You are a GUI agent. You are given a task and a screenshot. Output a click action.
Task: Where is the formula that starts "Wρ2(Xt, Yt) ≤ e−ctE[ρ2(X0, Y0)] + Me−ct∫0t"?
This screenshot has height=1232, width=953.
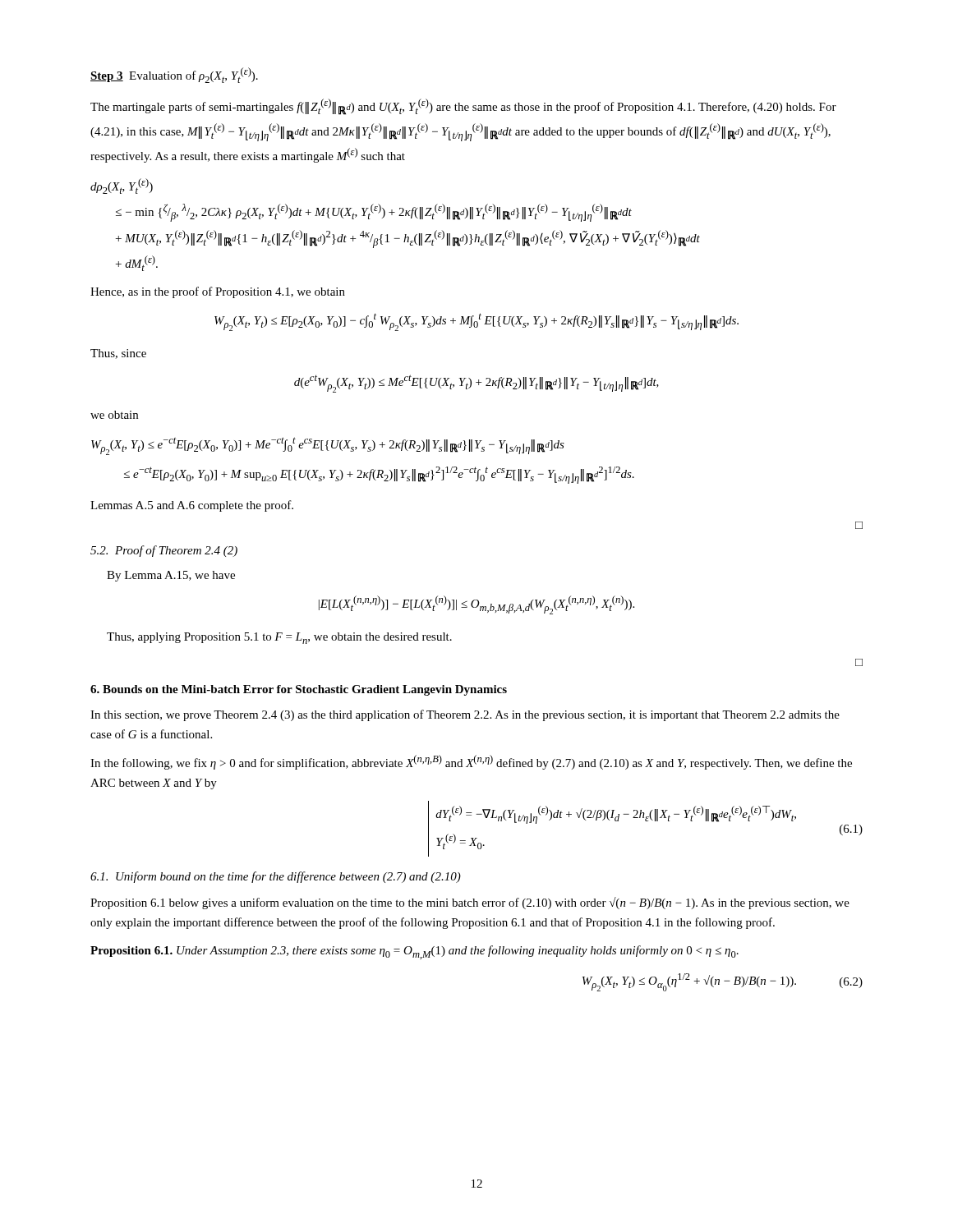point(363,459)
